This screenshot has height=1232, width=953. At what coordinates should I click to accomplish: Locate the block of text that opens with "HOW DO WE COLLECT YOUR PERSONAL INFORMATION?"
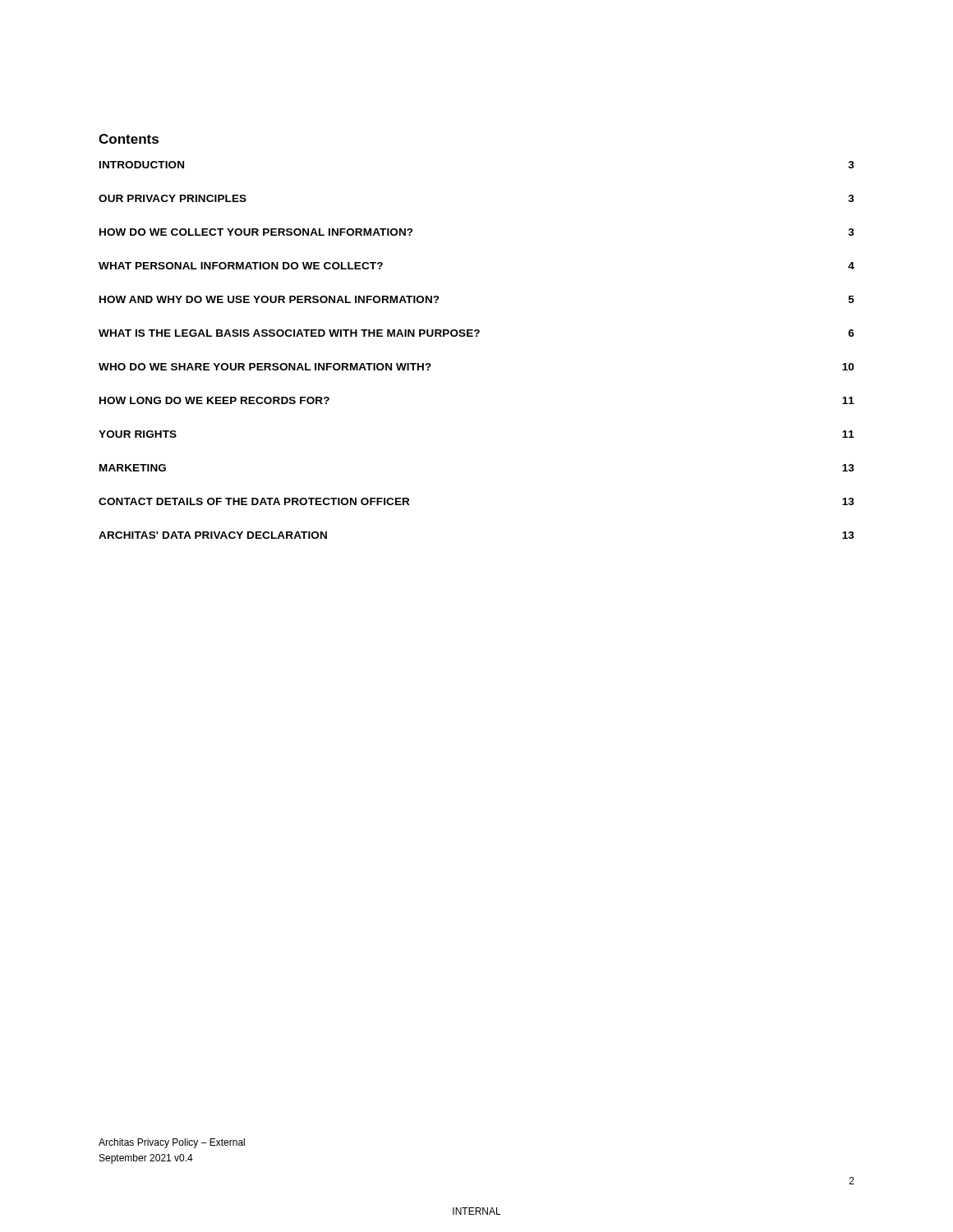tap(255, 232)
